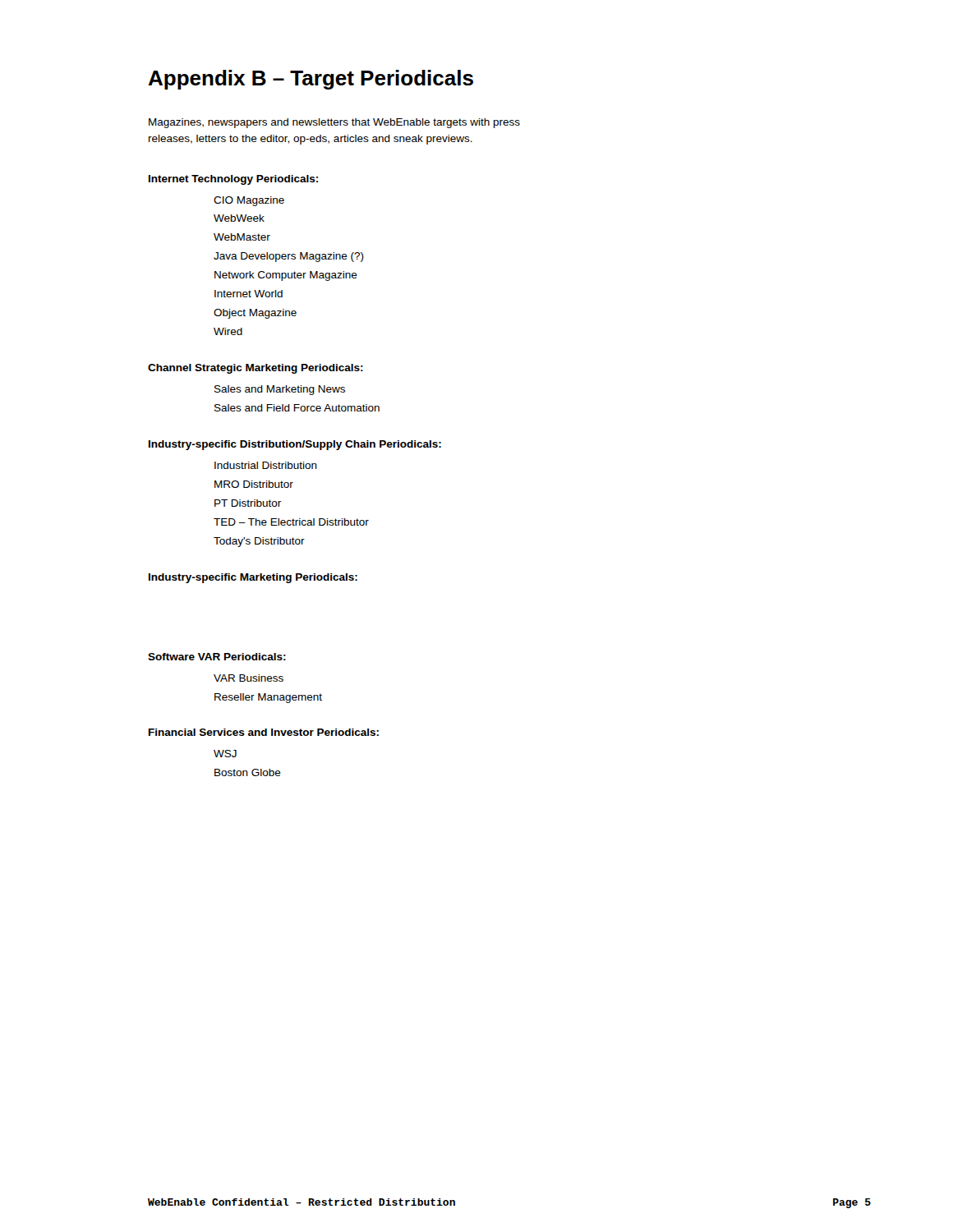
Task: Click on the block starting "Industrial Distribution"
Action: tap(265, 465)
